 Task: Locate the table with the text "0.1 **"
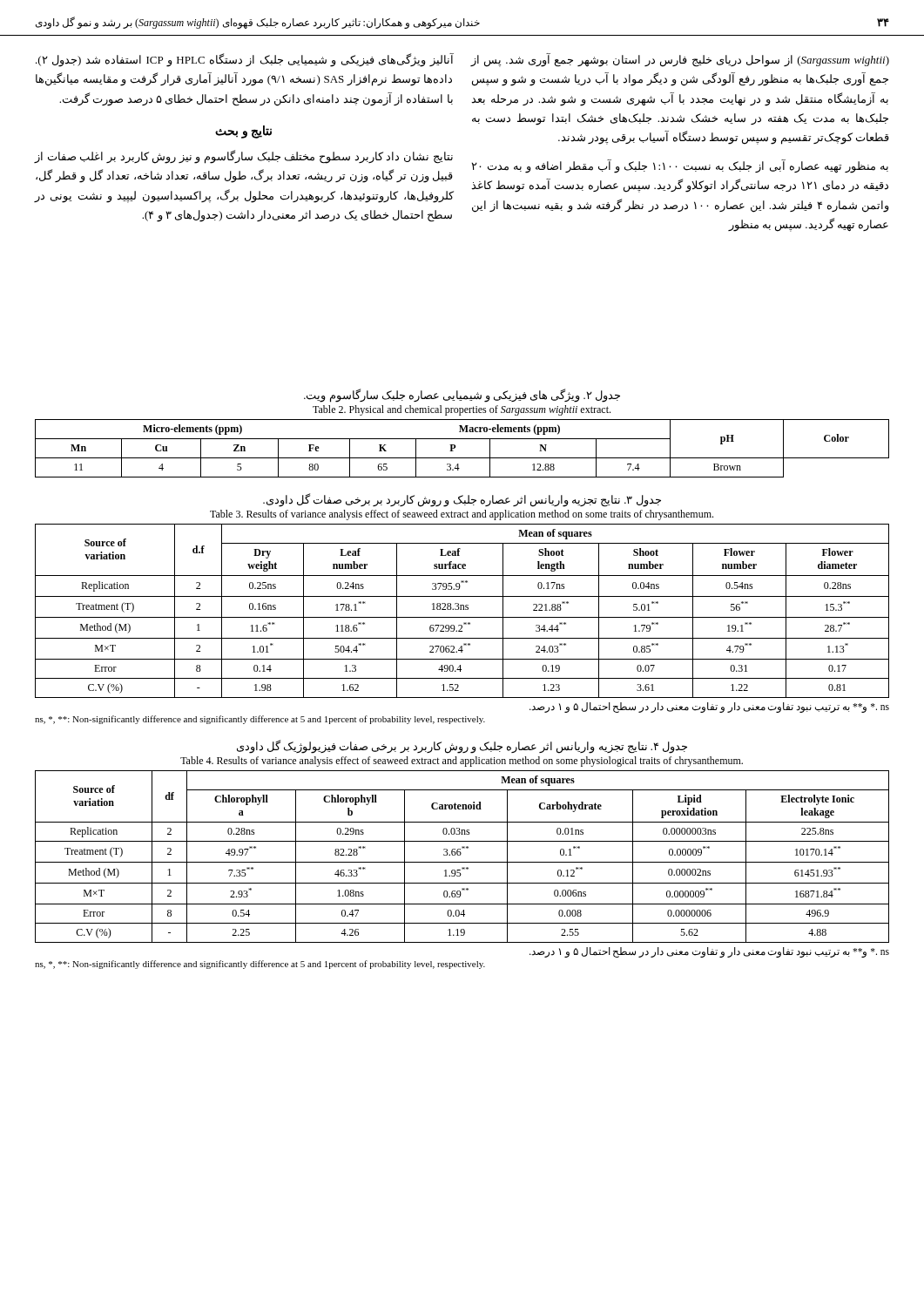tap(462, 856)
